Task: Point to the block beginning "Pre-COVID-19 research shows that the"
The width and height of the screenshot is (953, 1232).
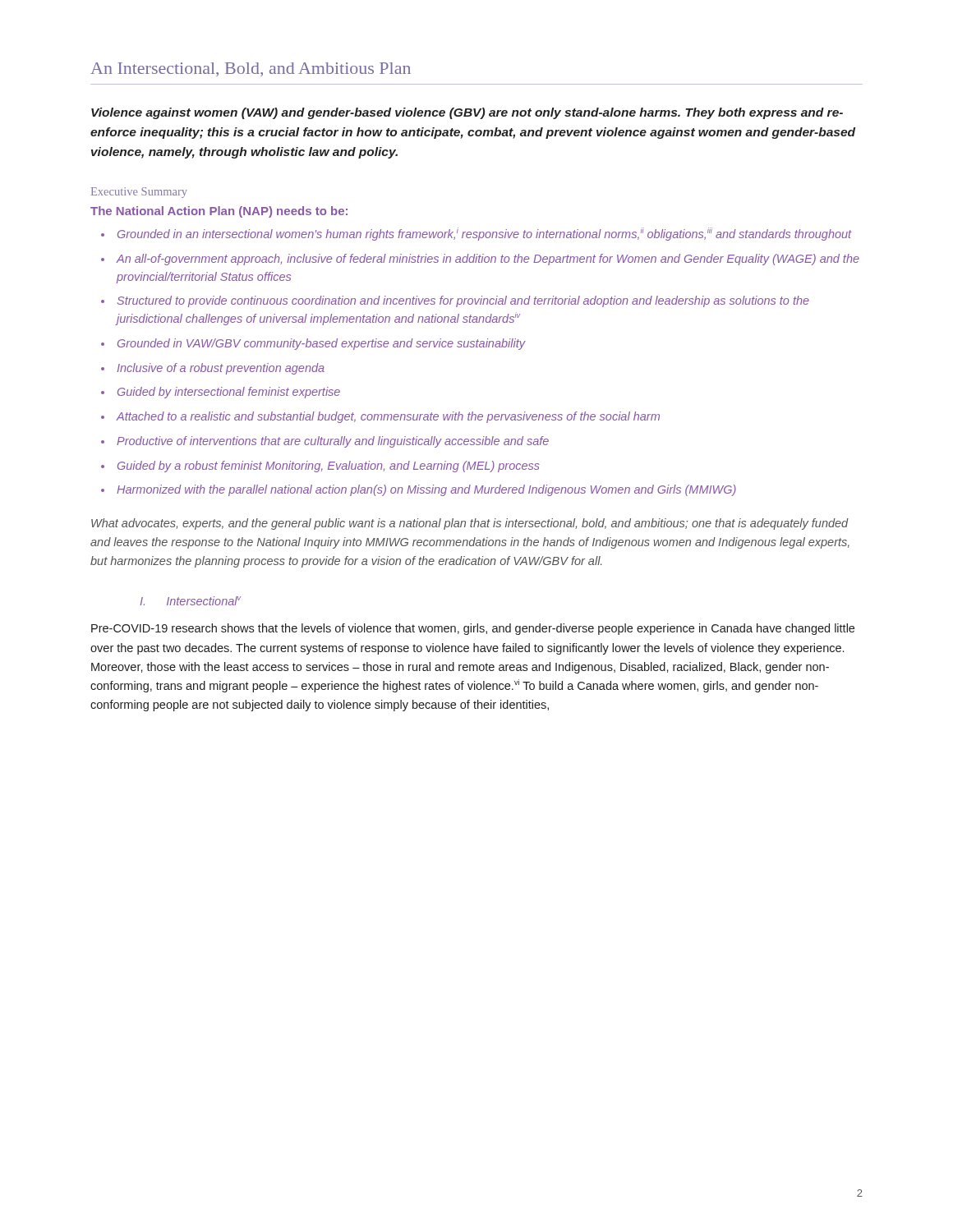Action: point(473,667)
